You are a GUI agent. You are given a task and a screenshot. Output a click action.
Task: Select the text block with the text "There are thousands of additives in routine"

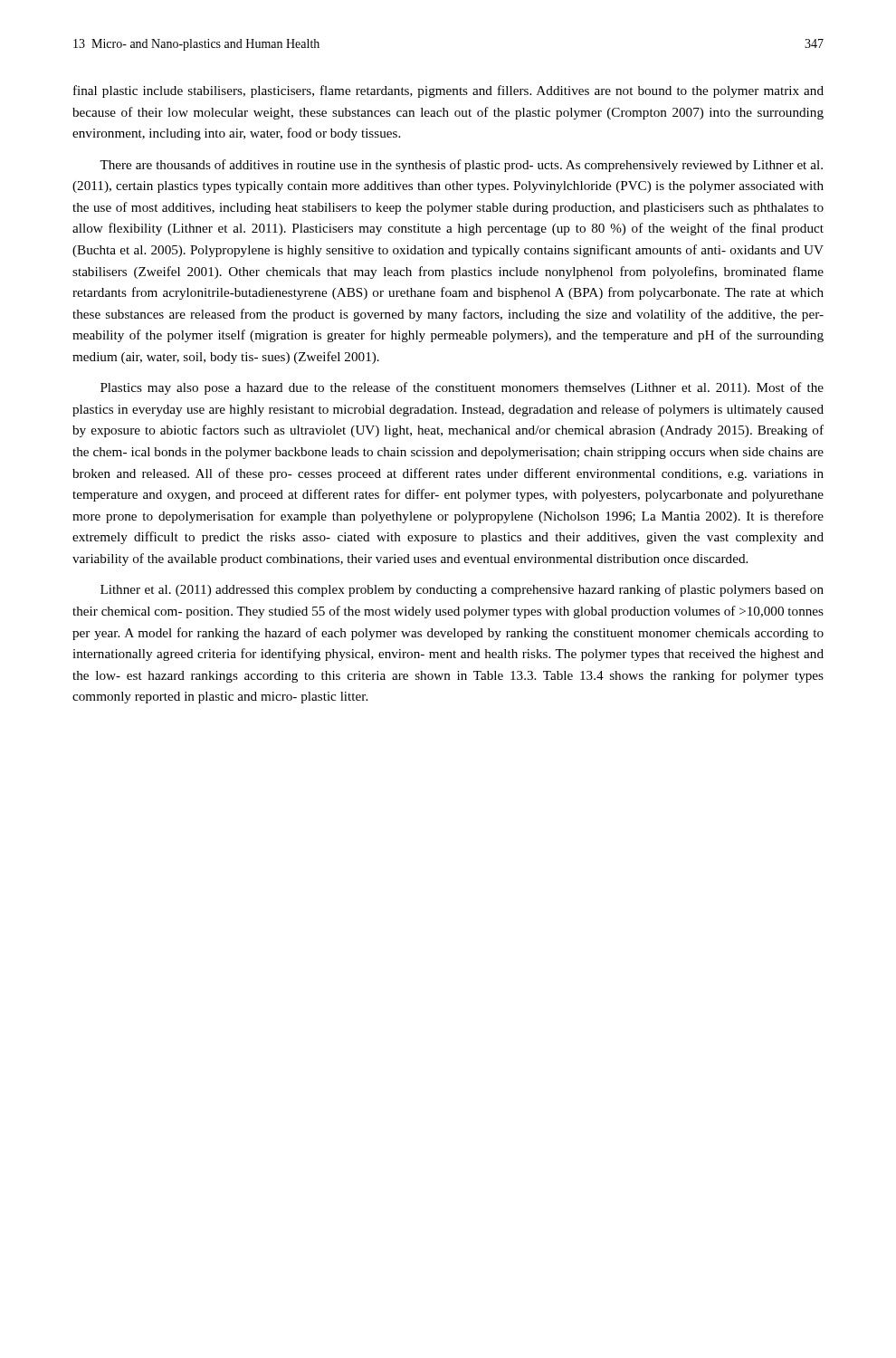coord(448,260)
